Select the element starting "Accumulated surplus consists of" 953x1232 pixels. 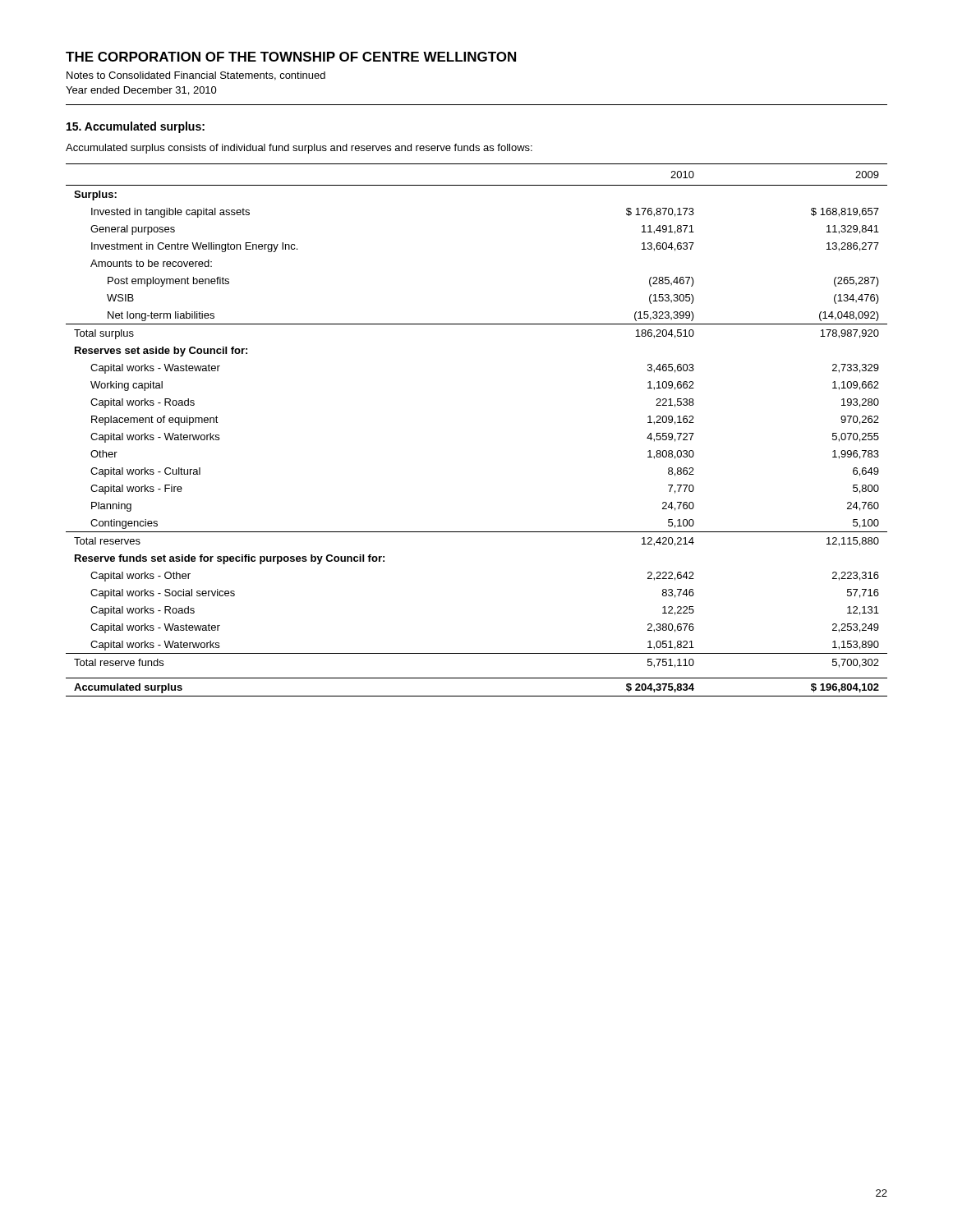[299, 147]
